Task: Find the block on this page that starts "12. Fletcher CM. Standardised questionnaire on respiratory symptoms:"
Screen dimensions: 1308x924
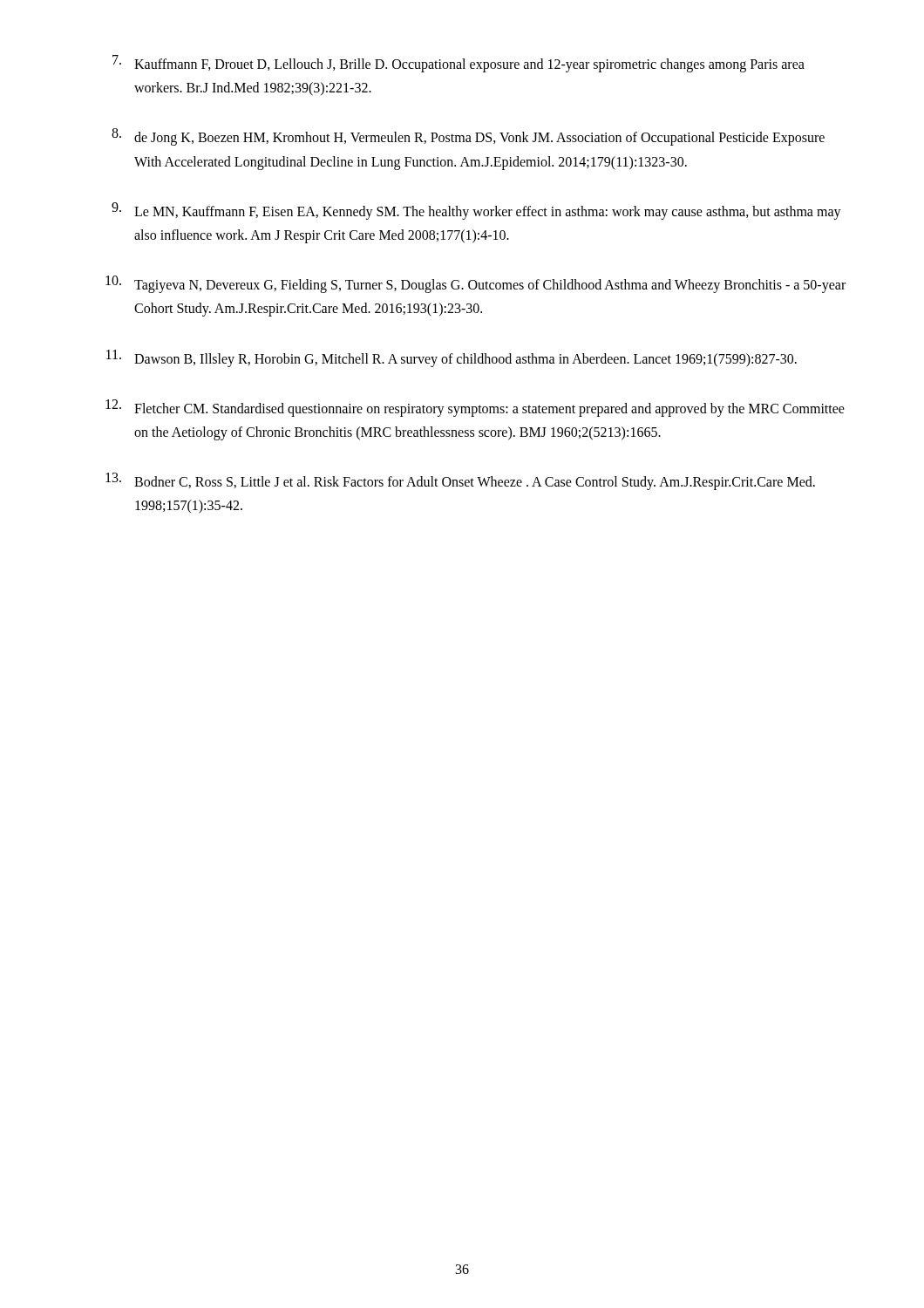Action: click(471, 420)
